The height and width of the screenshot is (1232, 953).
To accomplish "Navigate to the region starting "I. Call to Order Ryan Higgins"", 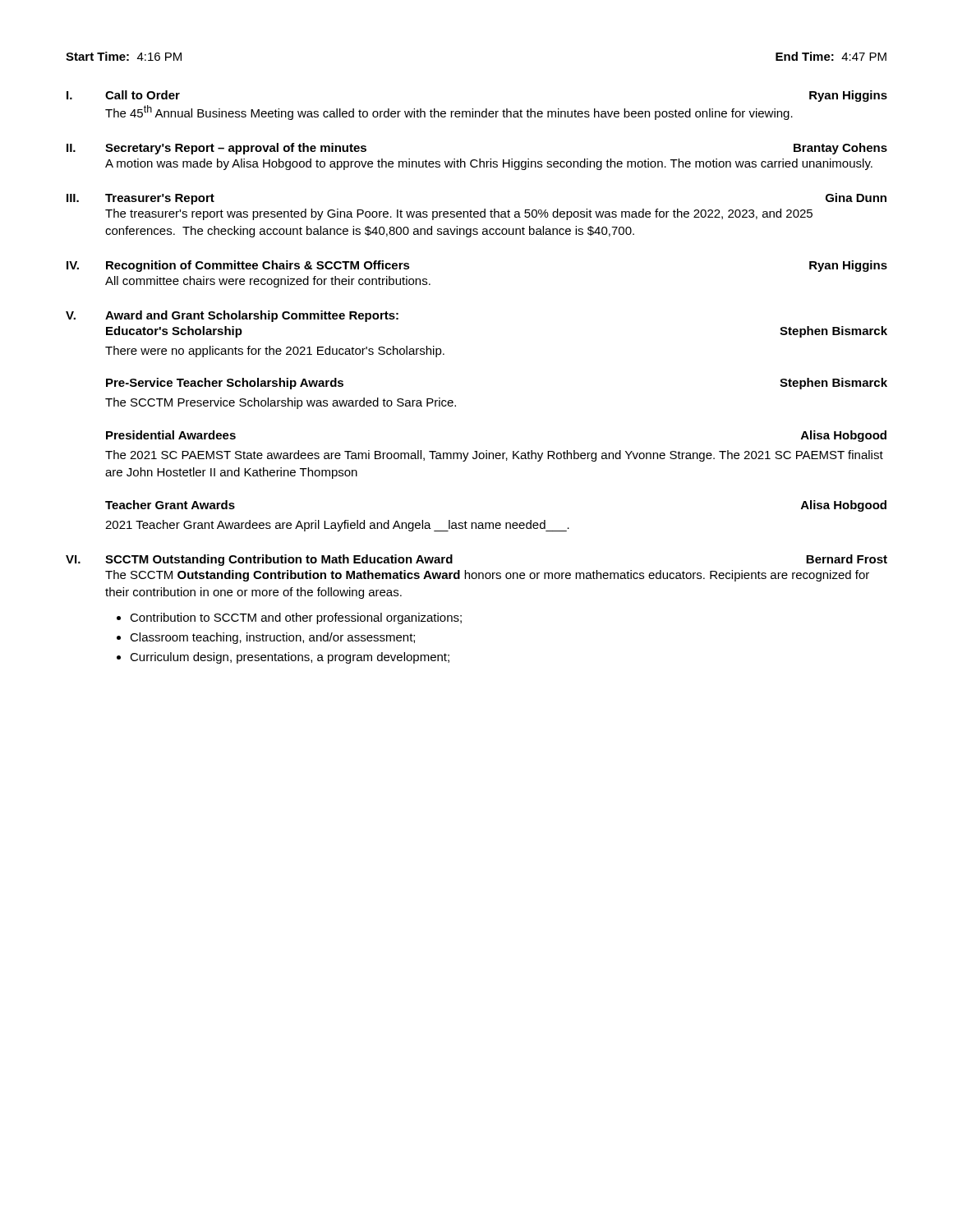I will point(137,96).
